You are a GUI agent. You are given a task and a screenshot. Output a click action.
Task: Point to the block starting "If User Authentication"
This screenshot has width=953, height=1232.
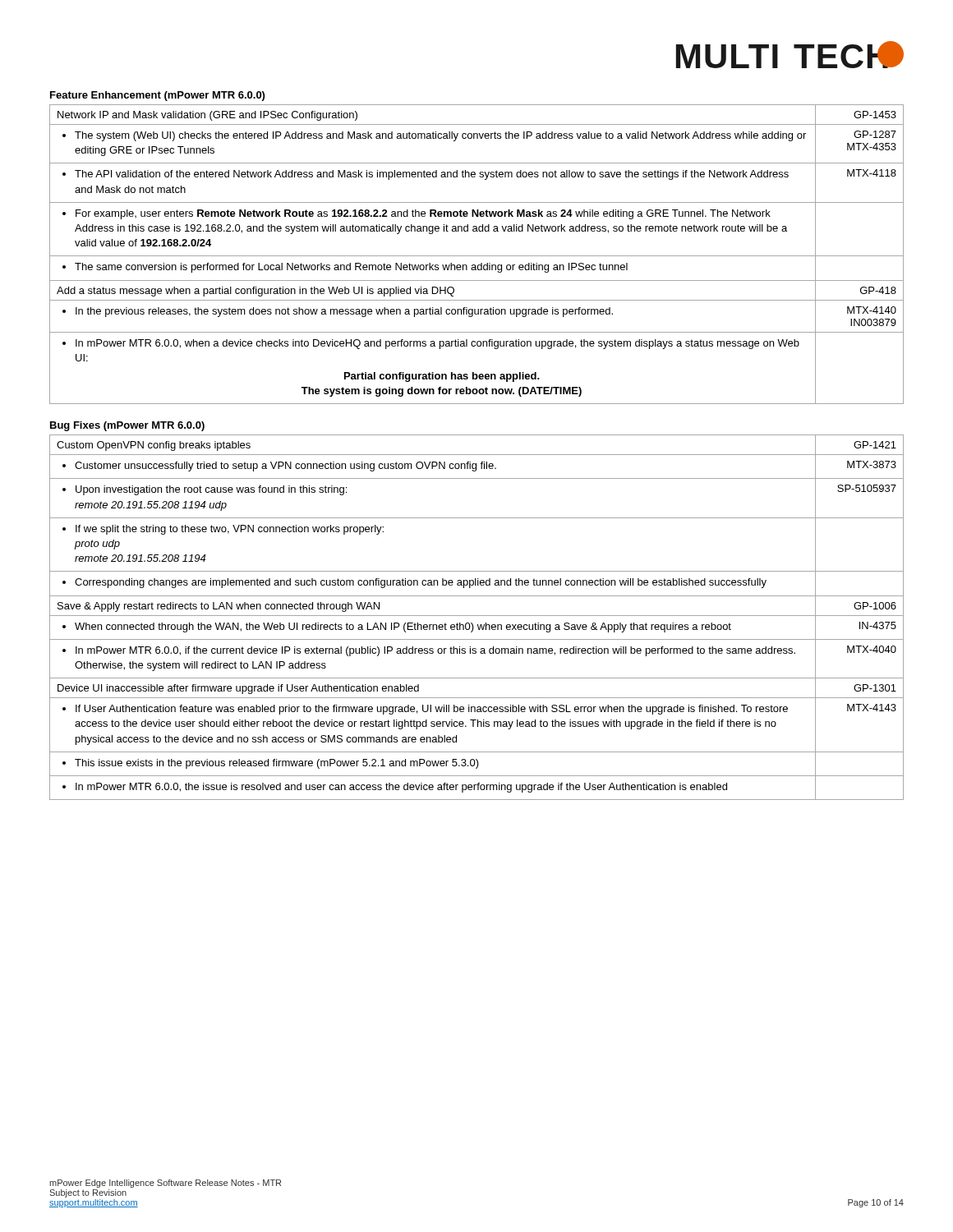click(x=432, y=723)
